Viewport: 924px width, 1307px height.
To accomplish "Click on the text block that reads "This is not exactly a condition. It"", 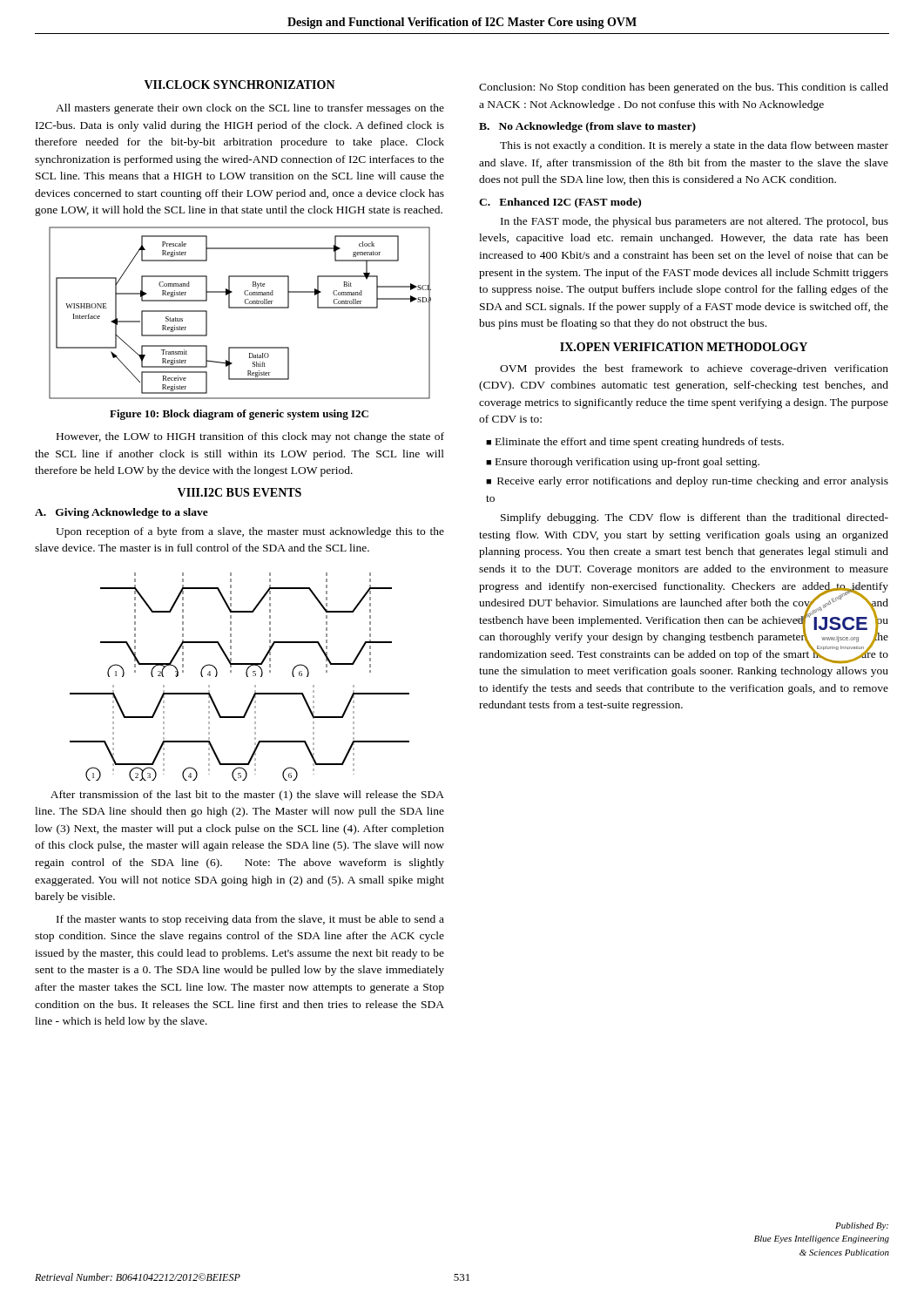I will pos(684,162).
